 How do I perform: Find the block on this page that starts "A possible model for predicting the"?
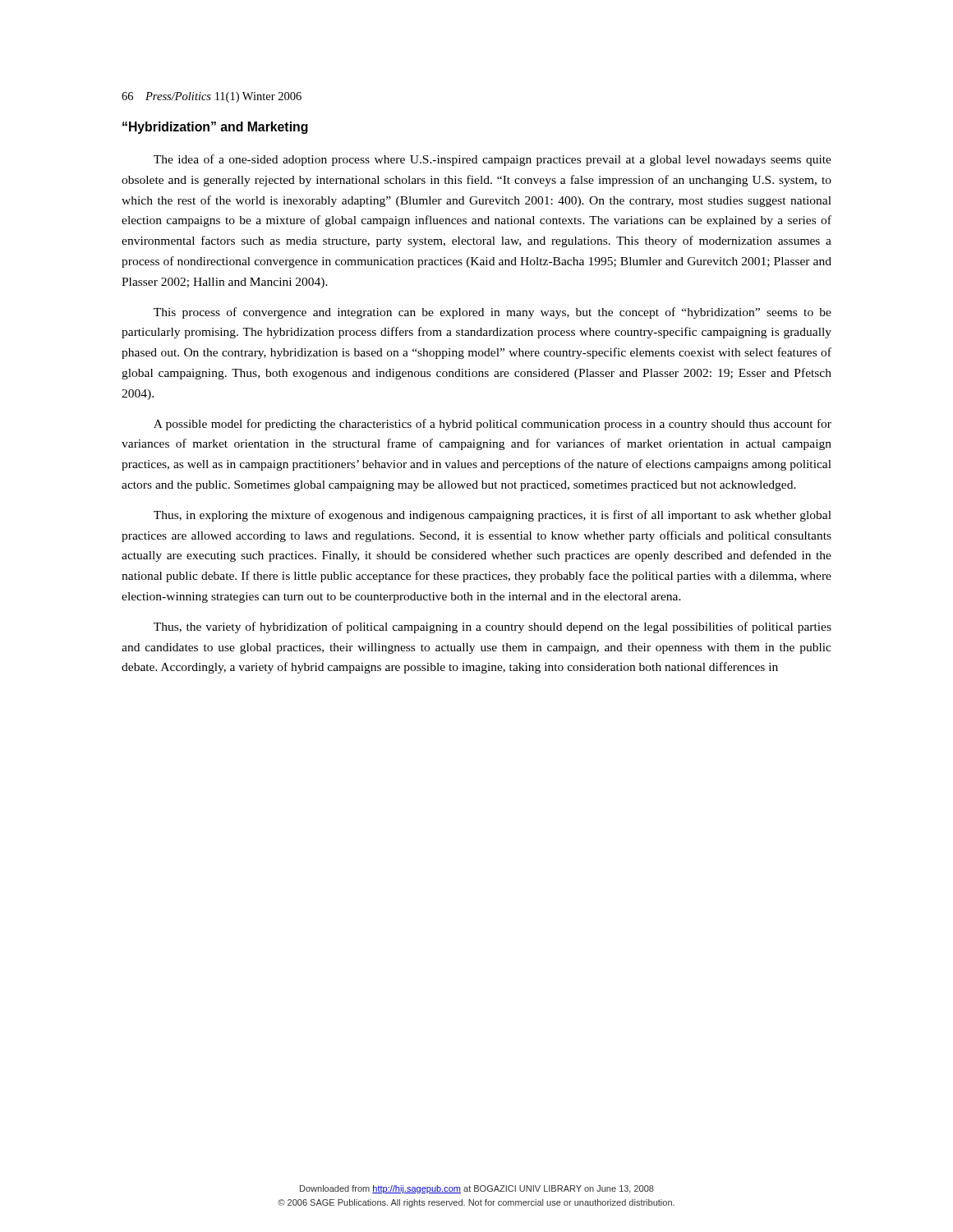476,454
